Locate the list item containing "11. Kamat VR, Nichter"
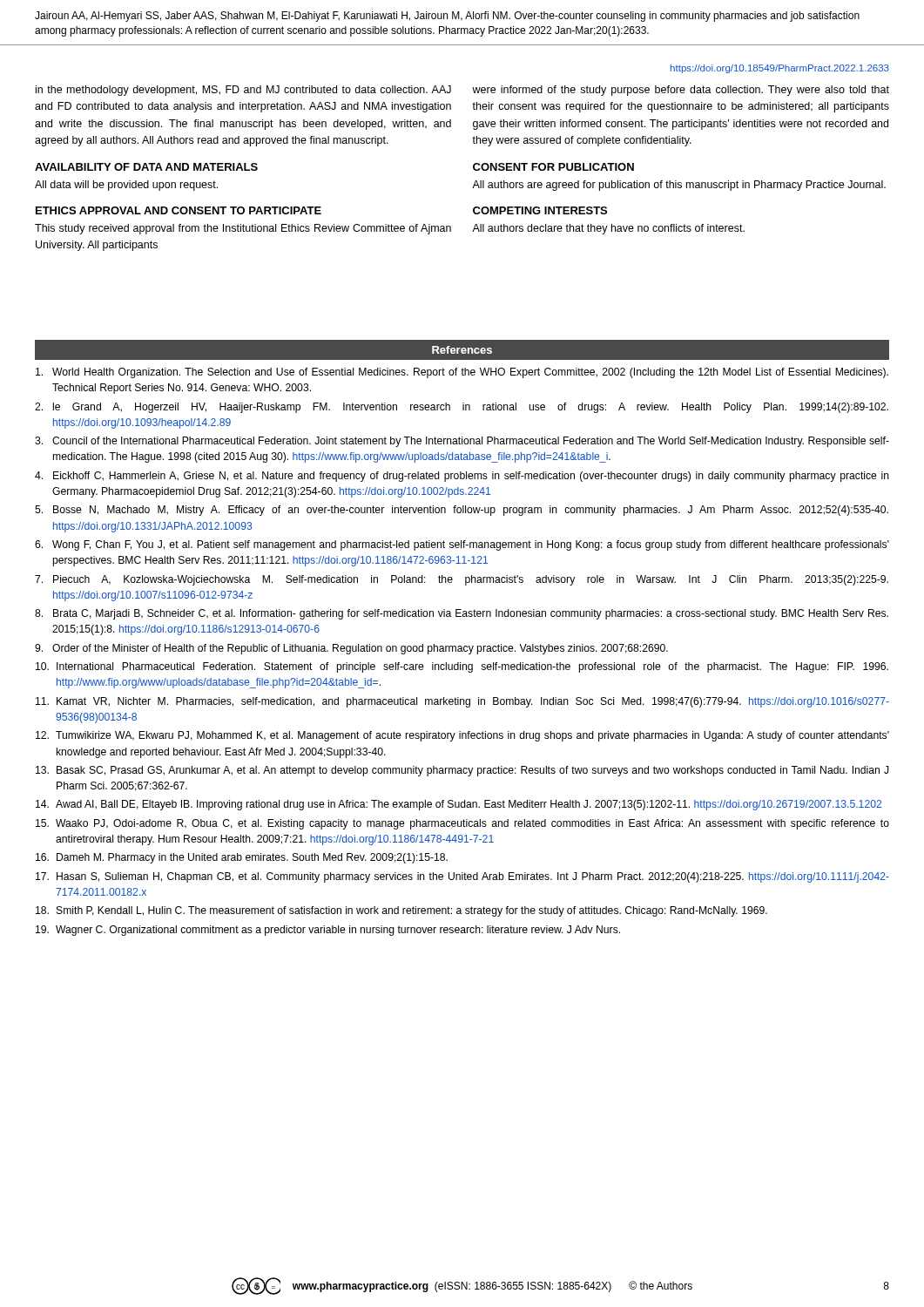The image size is (924, 1307). (x=462, y=709)
